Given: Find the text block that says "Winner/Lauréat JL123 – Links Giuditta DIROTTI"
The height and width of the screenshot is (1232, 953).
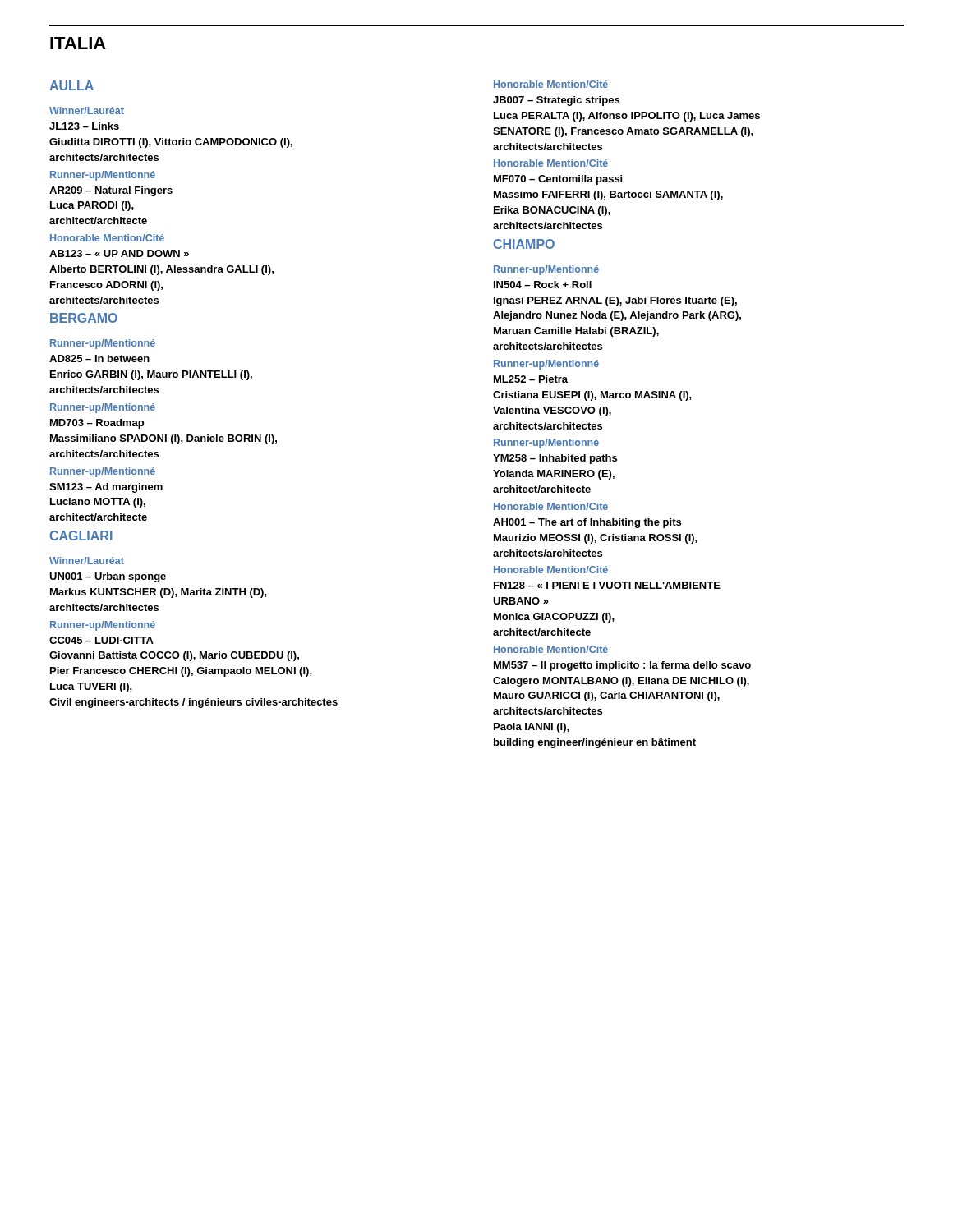Looking at the screenshot, I should (255, 135).
